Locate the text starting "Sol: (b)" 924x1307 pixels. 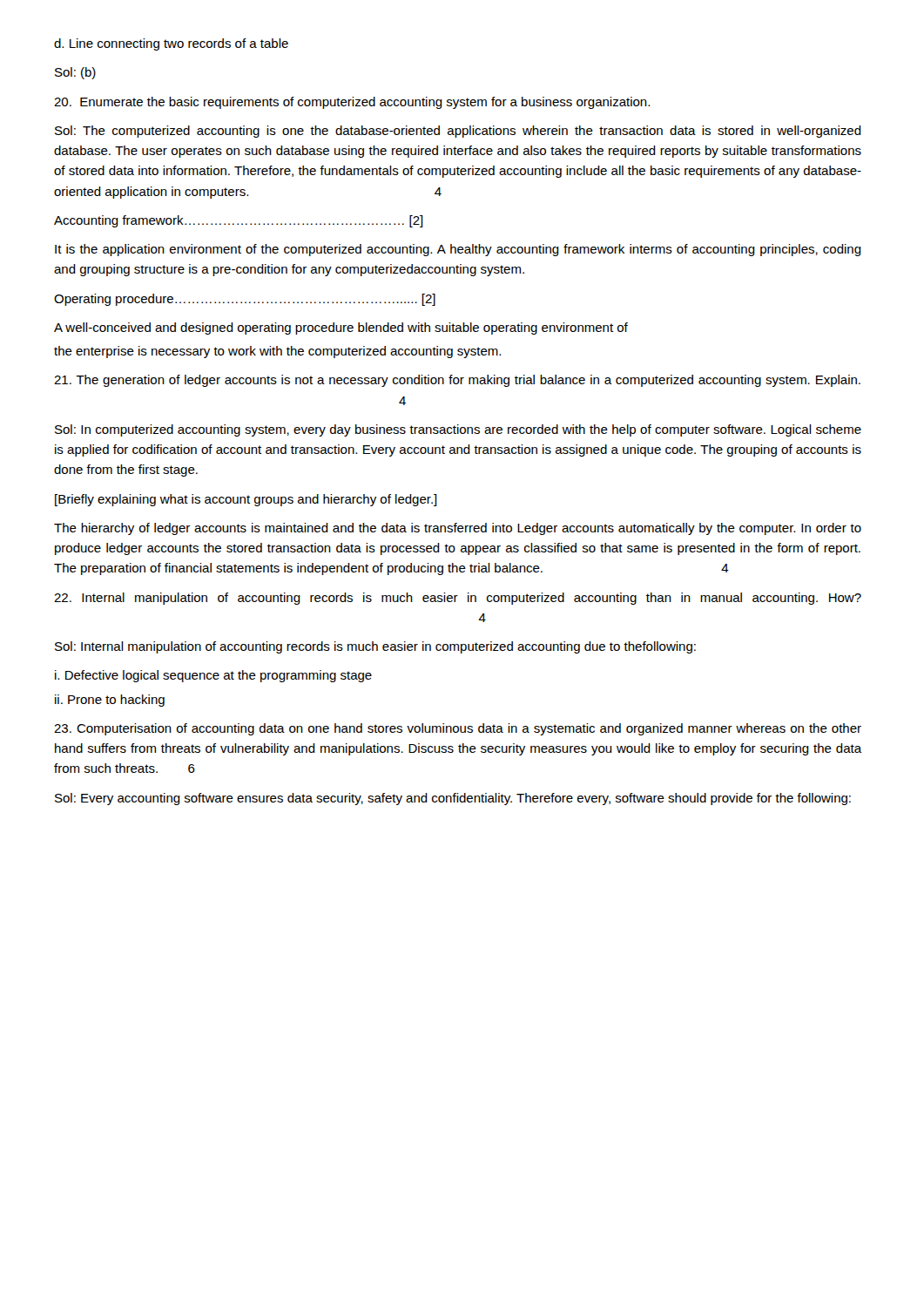click(x=75, y=72)
